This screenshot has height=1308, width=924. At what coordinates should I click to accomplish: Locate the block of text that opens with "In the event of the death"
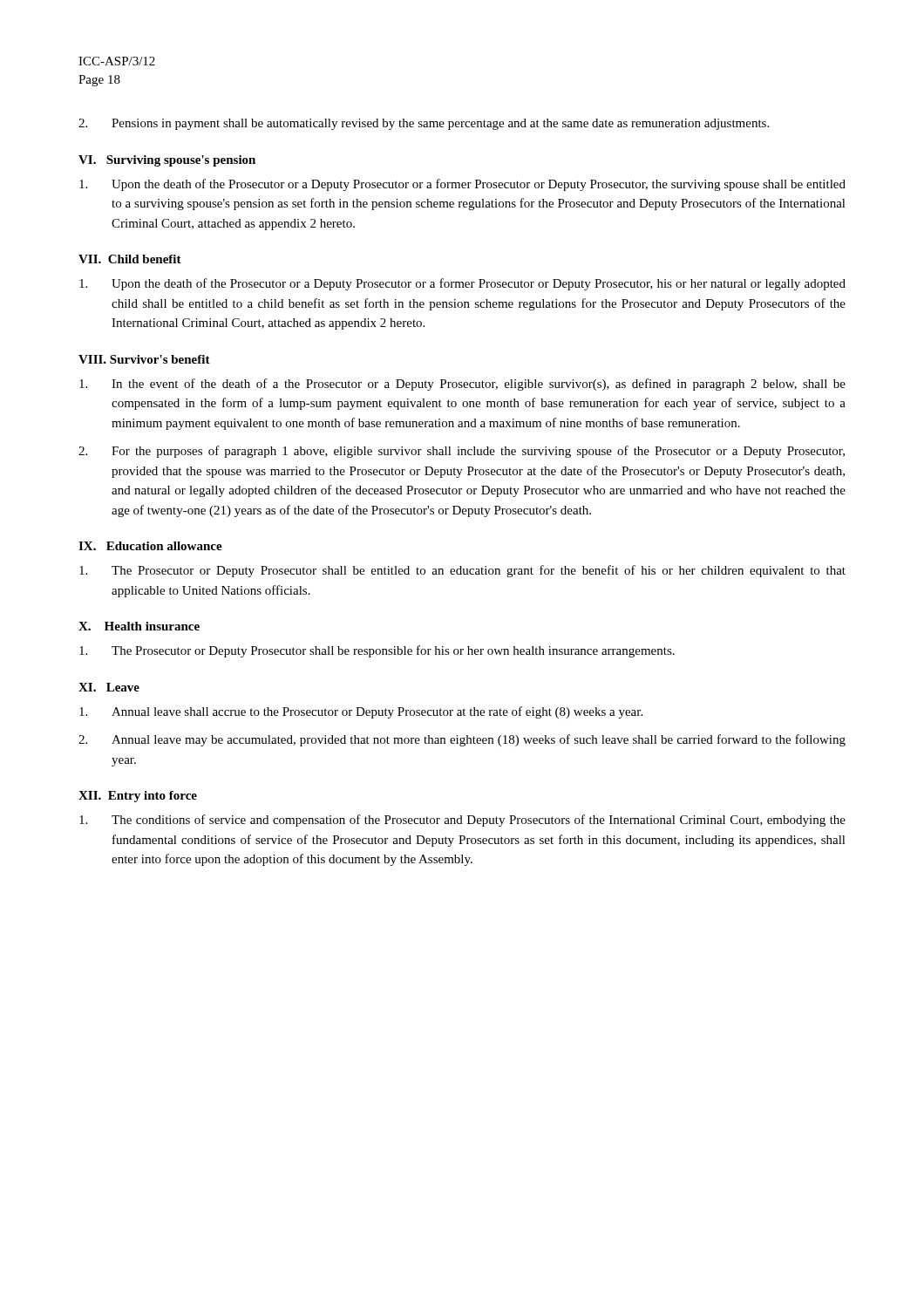(462, 403)
